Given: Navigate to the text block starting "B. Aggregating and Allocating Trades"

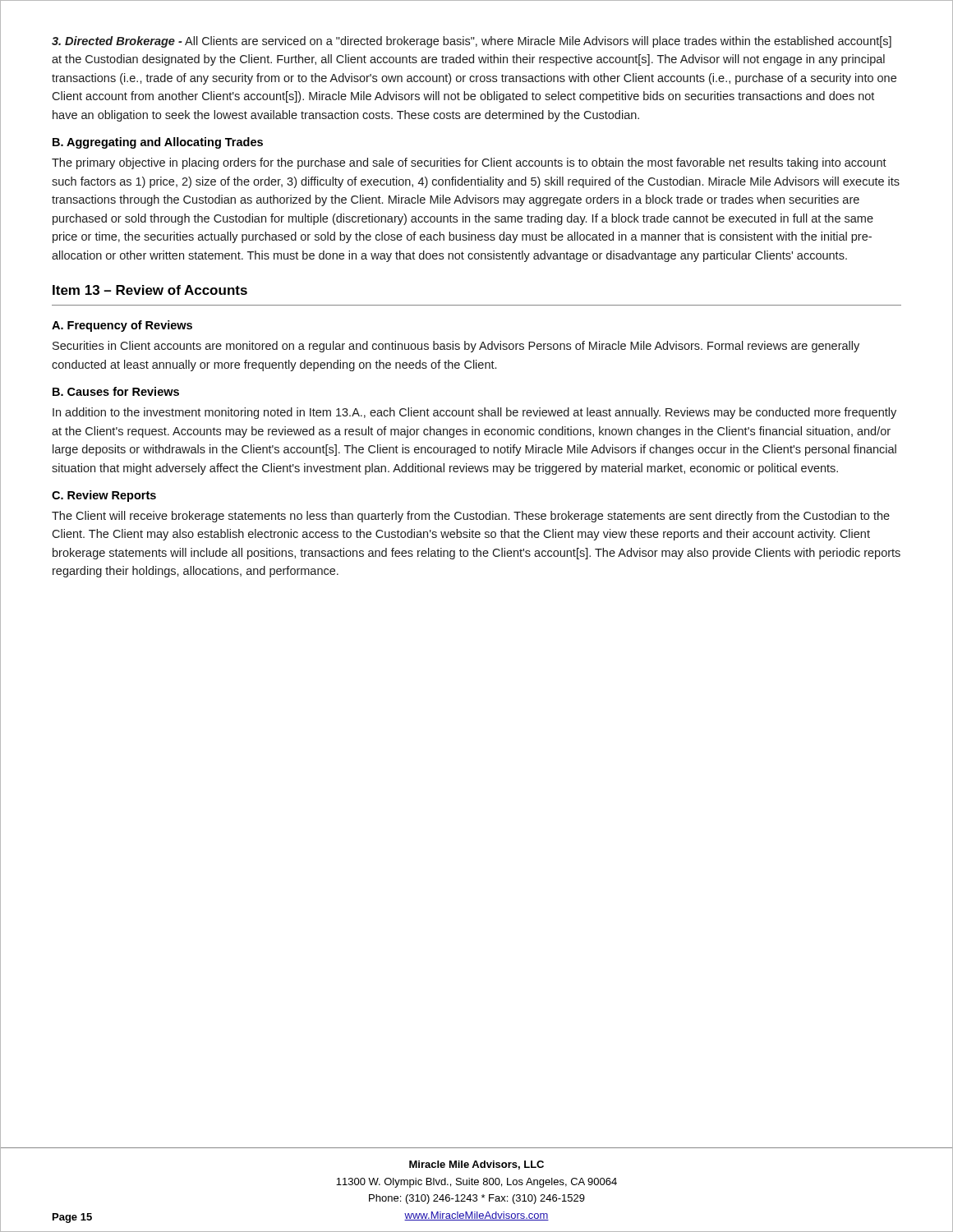Looking at the screenshot, I should pos(158,142).
